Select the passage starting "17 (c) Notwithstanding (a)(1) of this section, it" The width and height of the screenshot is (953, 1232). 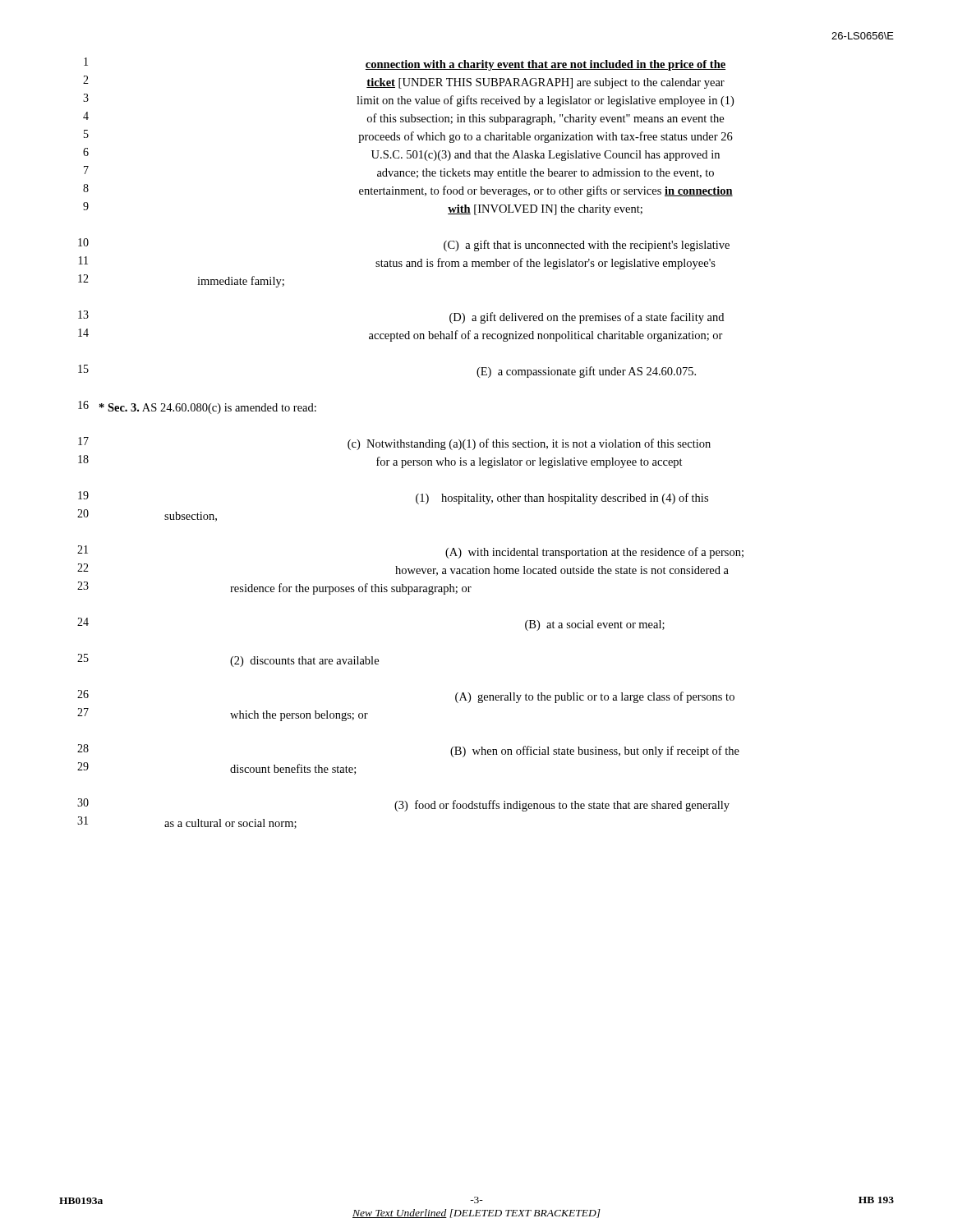[x=476, y=444]
